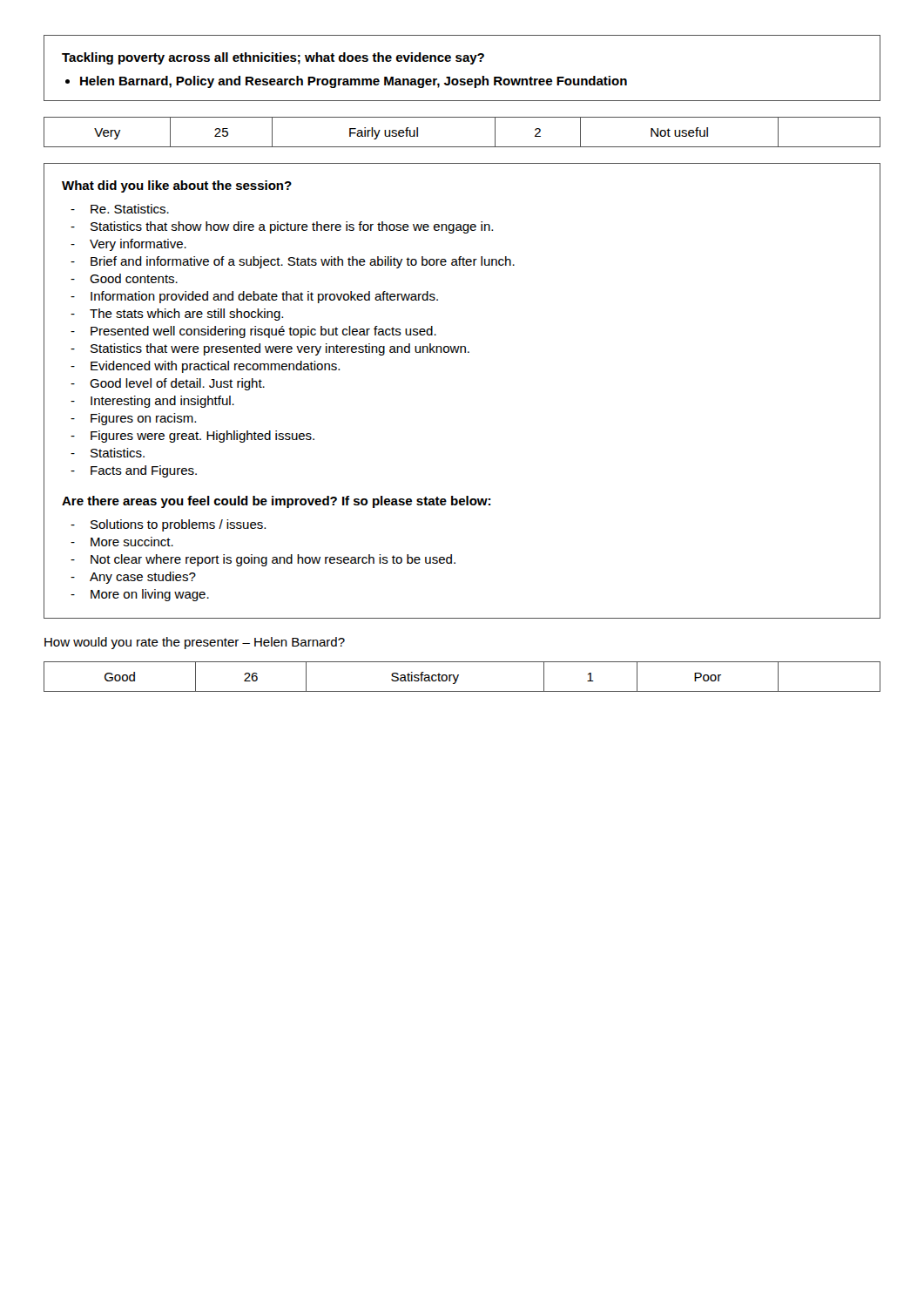Where does it say "The stats which are still shocking."?
The width and height of the screenshot is (924, 1307).
pos(187,313)
